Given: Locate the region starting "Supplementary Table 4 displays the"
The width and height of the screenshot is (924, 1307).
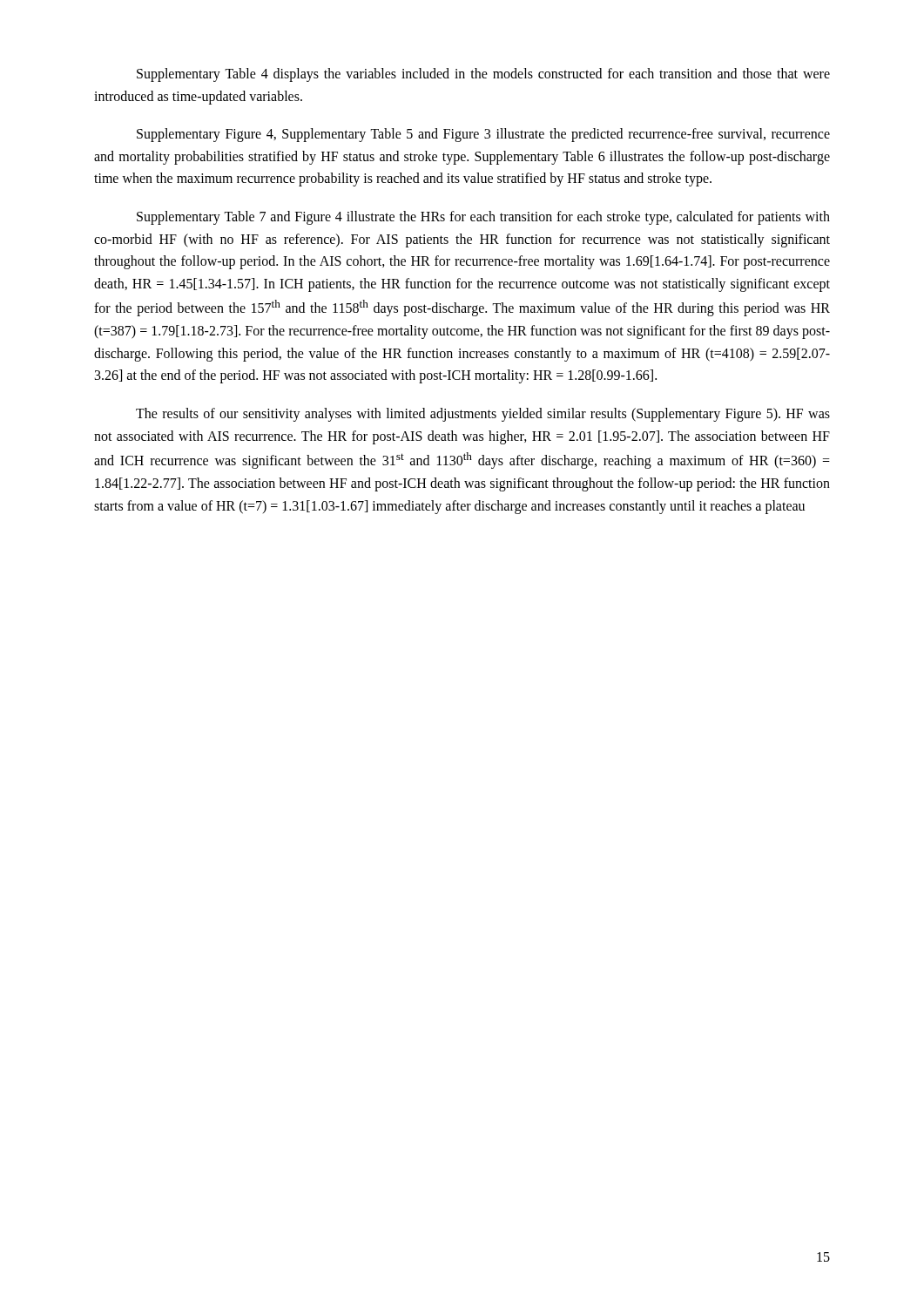Looking at the screenshot, I should point(462,85).
